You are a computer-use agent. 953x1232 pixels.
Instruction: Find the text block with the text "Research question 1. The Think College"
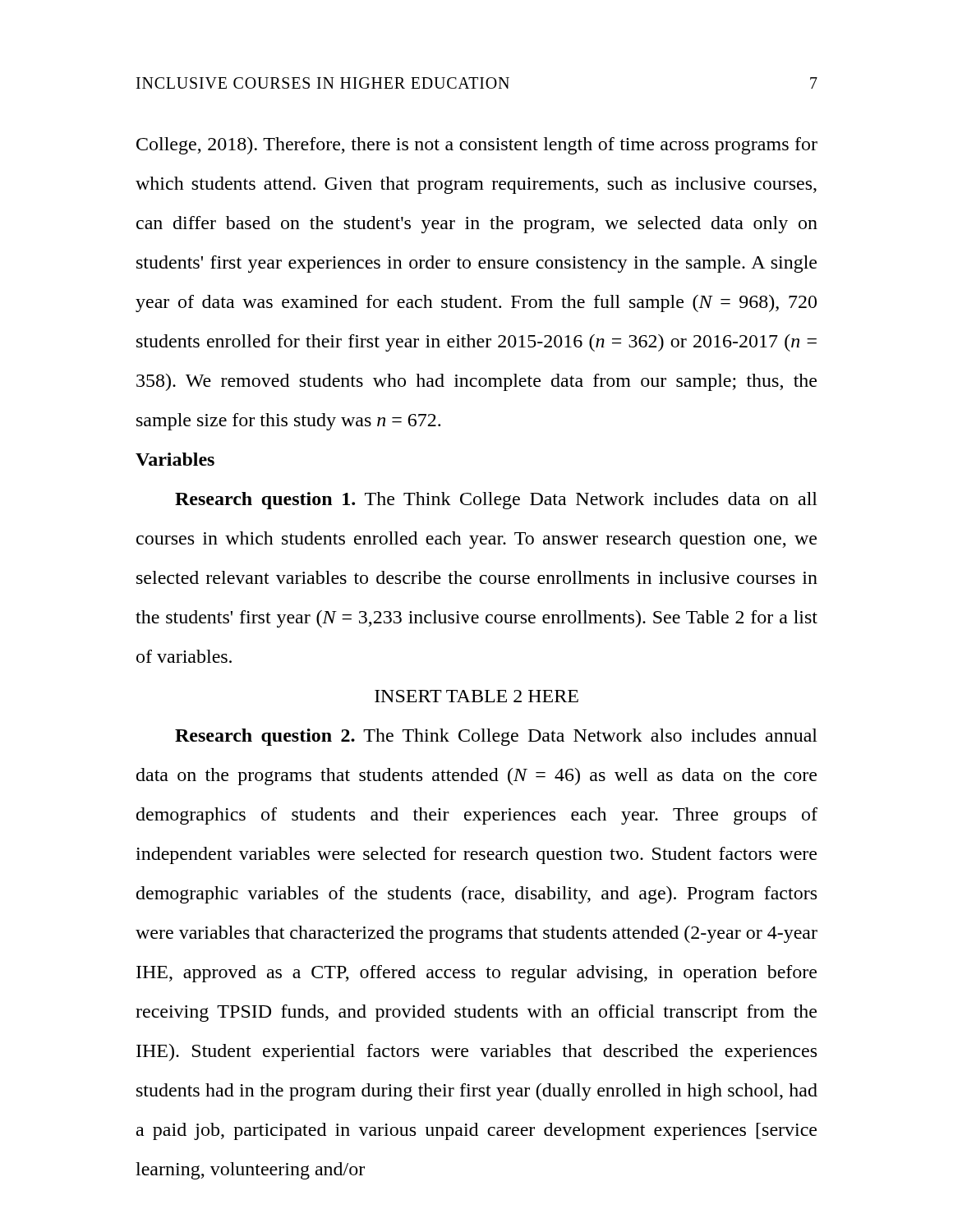click(476, 577)
